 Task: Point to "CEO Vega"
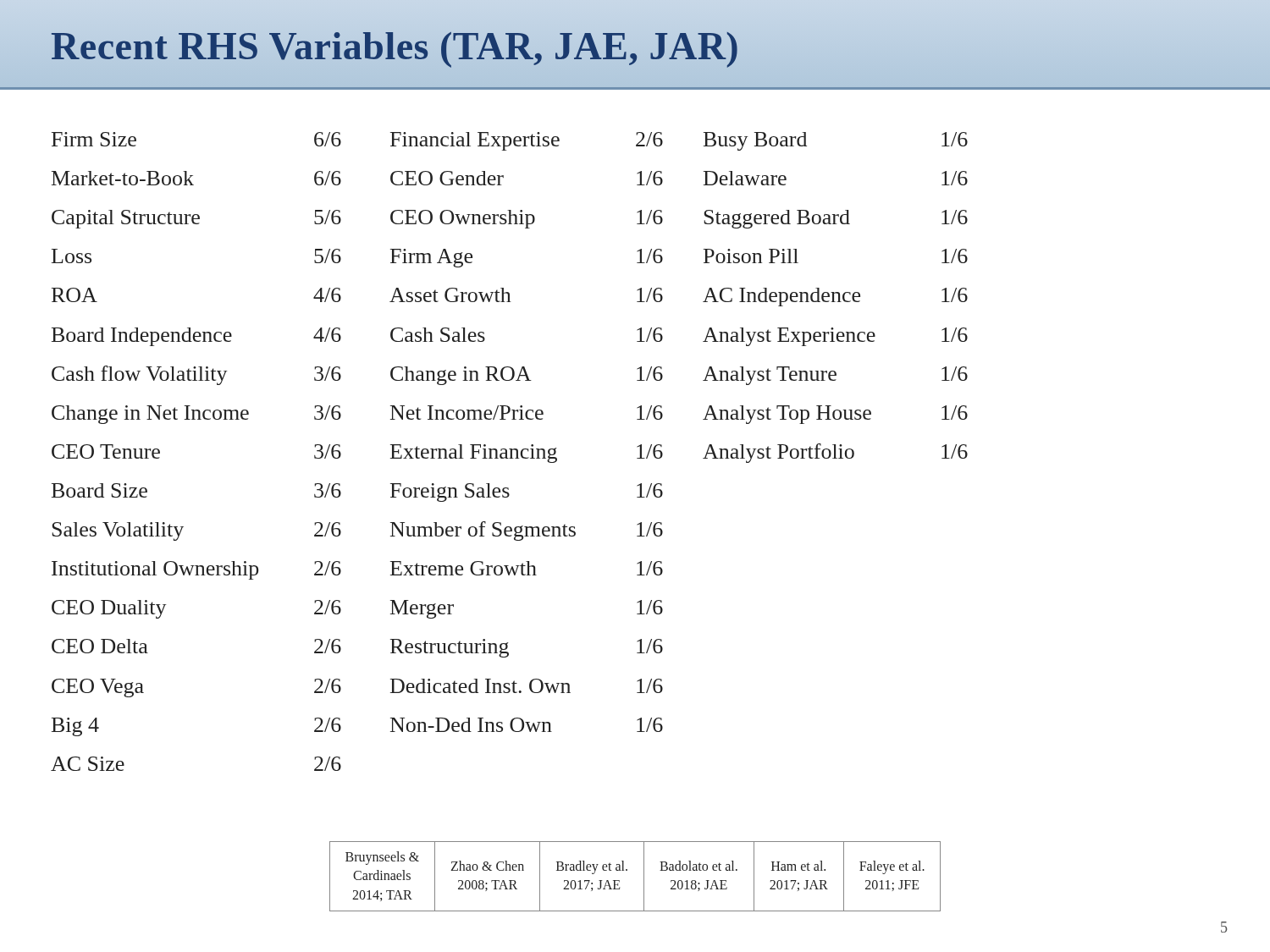click(x=97, y=685)
